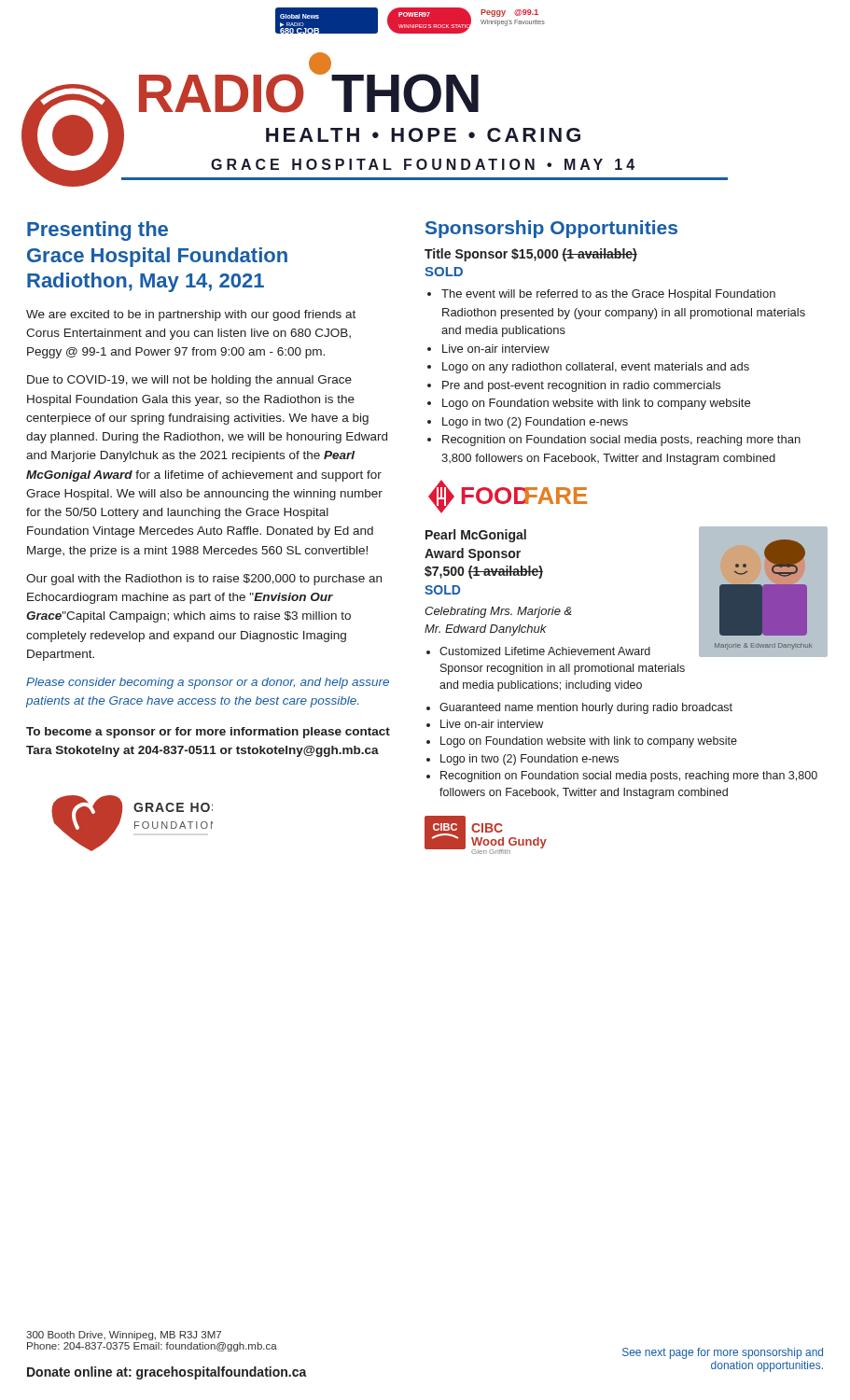Where is the title that starts "Presenting the Grace Hospital Foundation Radiothon,"?
850x1400 pixels.
157,255
